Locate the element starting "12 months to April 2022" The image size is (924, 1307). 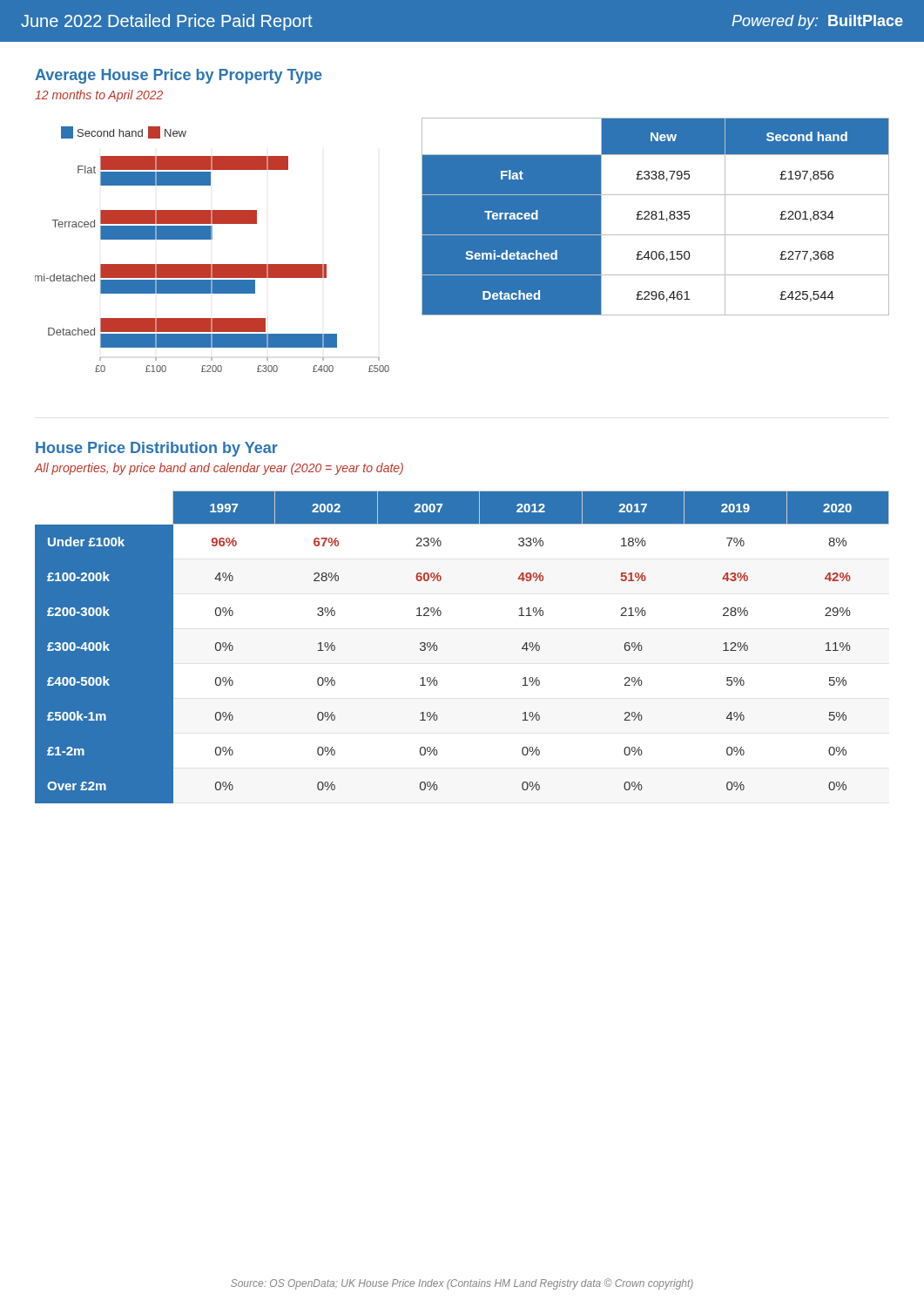(x=99, y=95)
